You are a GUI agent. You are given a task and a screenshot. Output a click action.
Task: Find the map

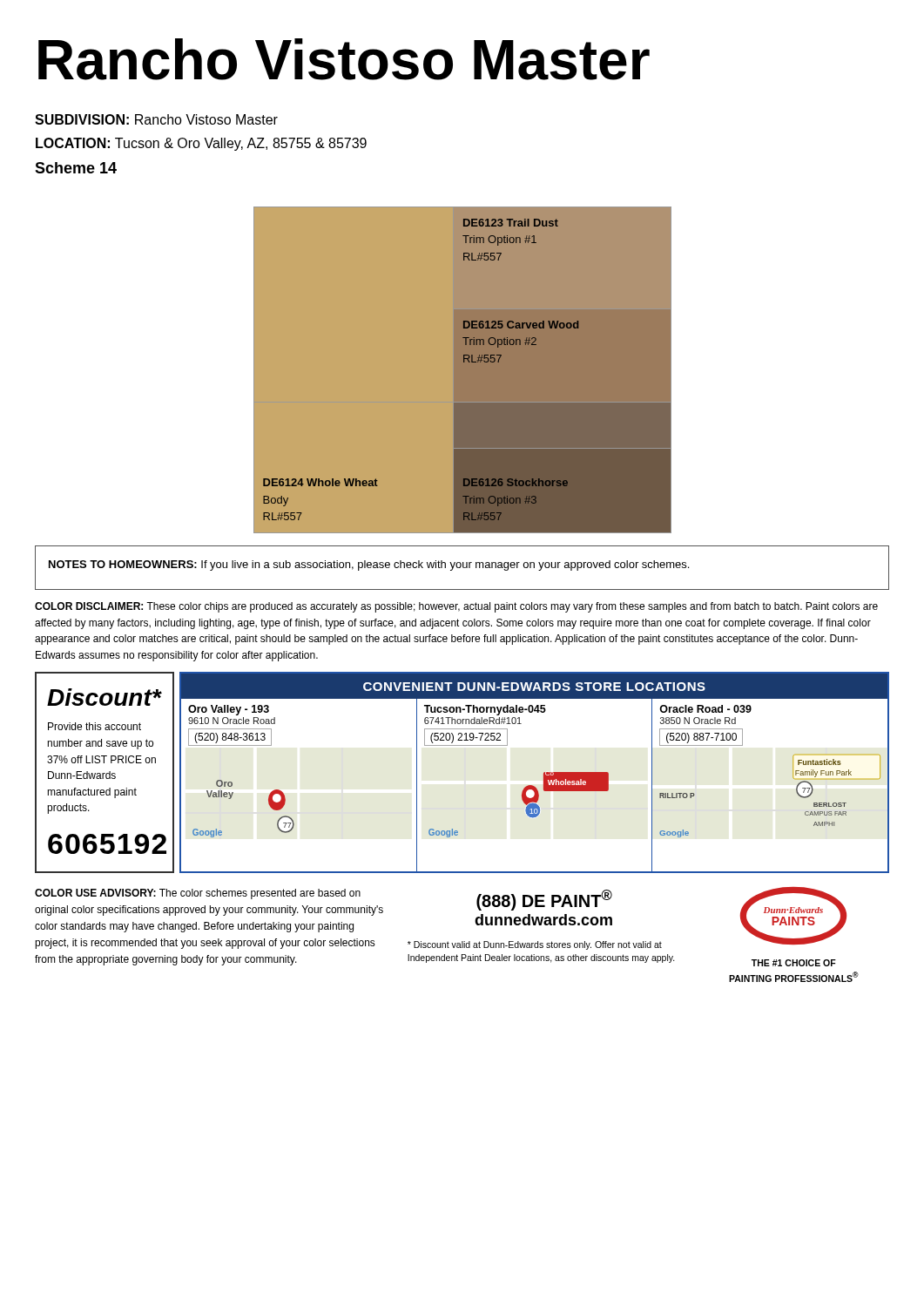tap(534, 773)
